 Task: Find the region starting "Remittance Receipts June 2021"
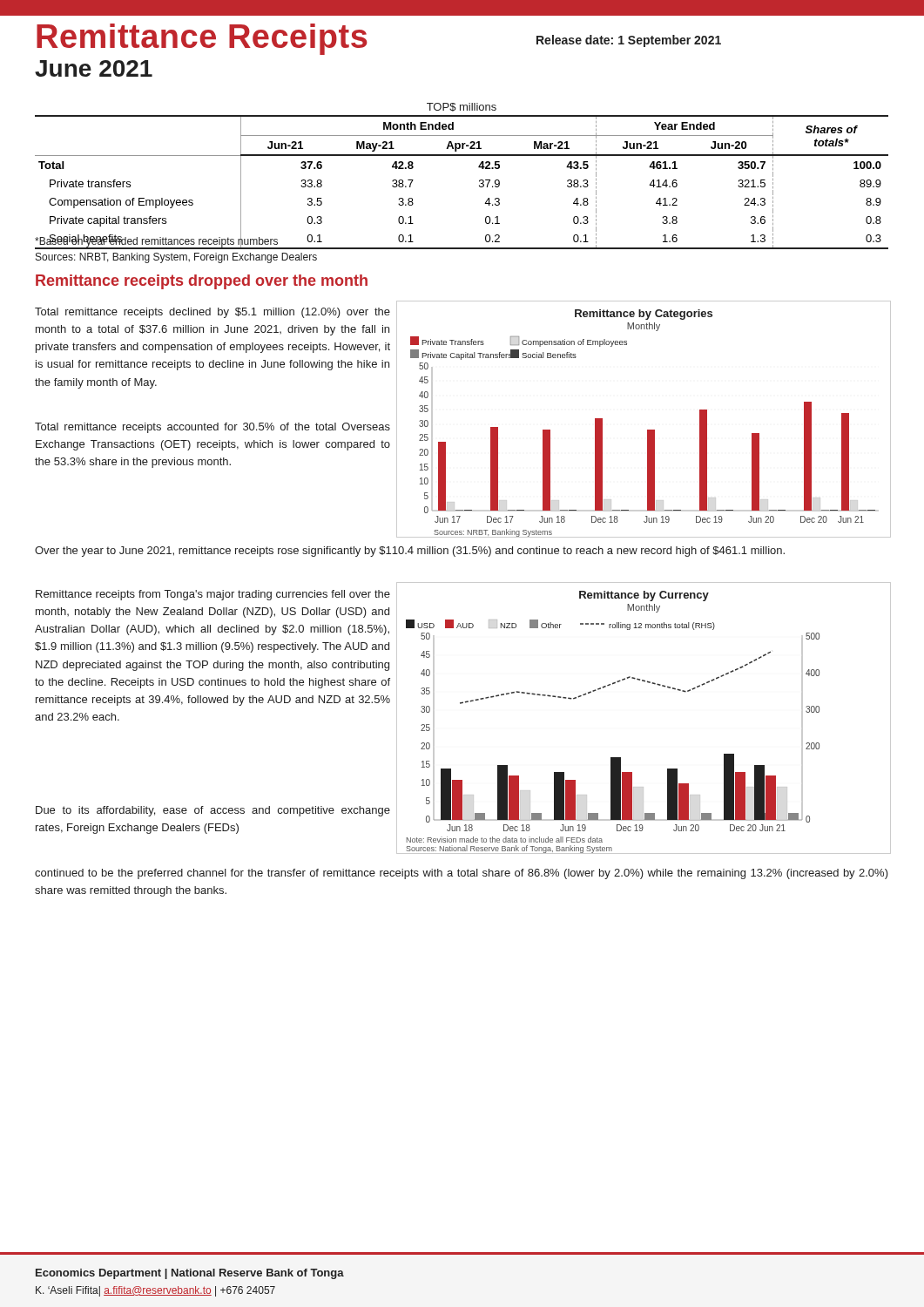202,51
